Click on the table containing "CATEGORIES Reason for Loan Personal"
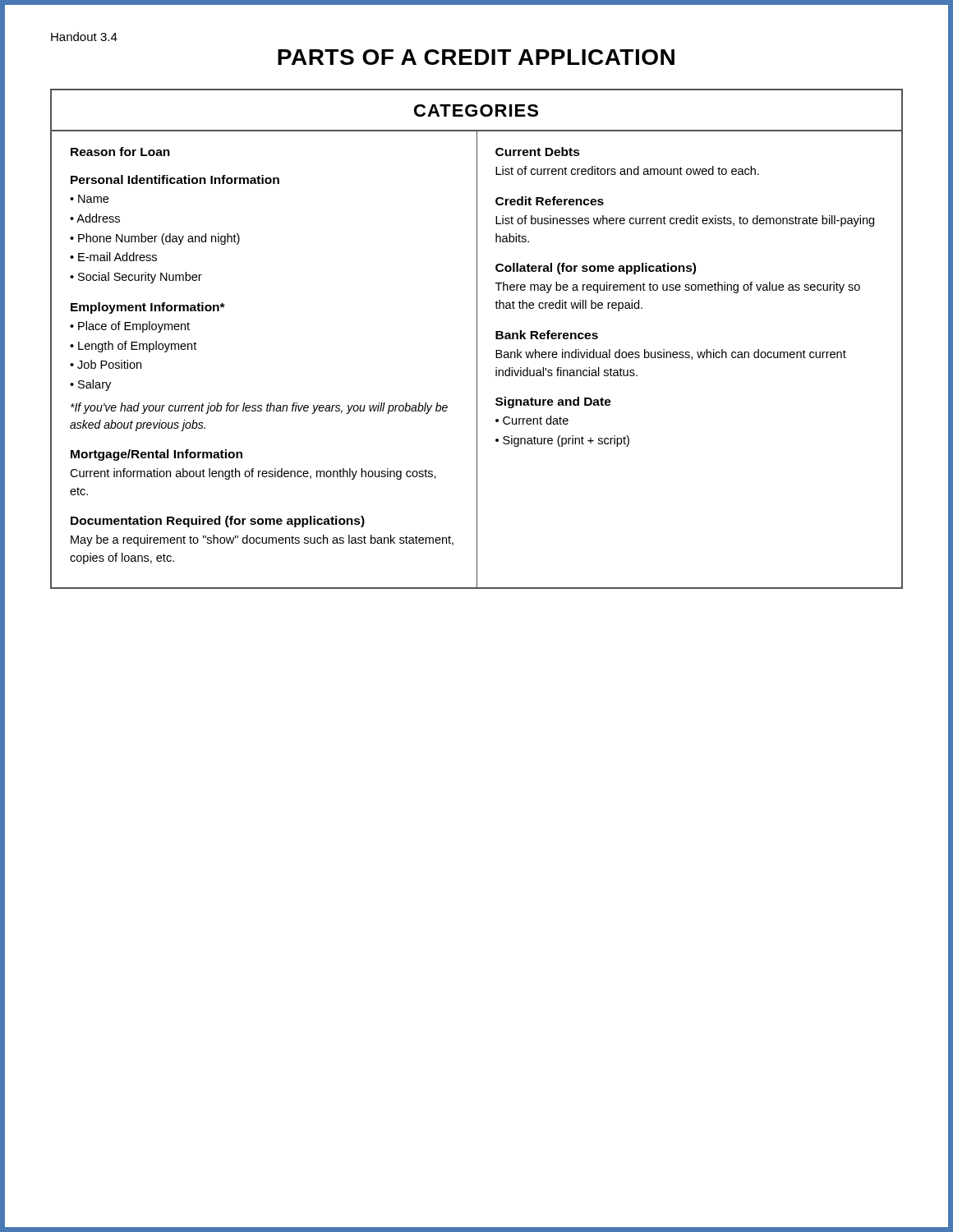Screen dimensions: 1232x953 476,339
